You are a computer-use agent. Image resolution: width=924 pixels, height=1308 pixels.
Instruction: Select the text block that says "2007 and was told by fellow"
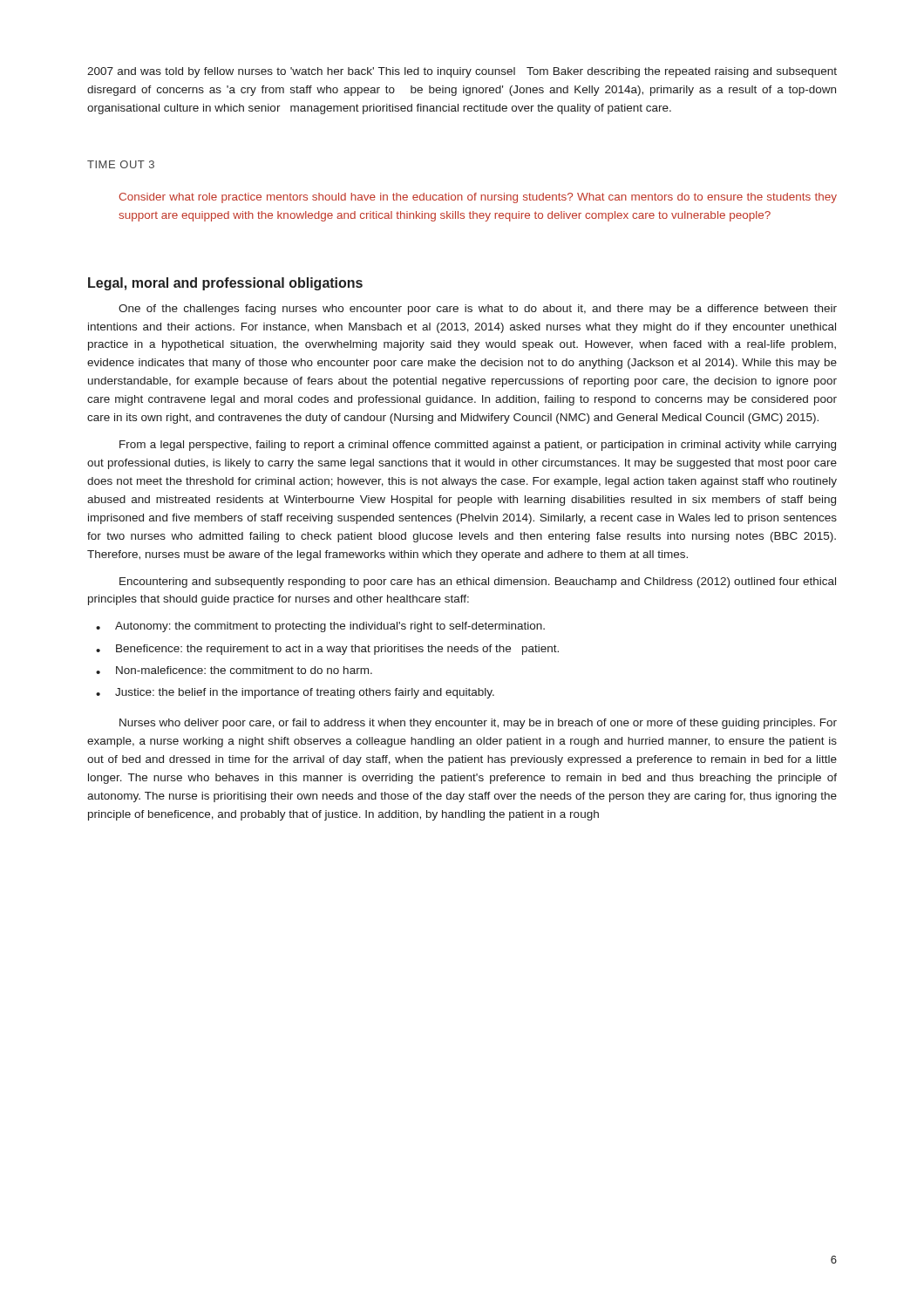point(462,89)
